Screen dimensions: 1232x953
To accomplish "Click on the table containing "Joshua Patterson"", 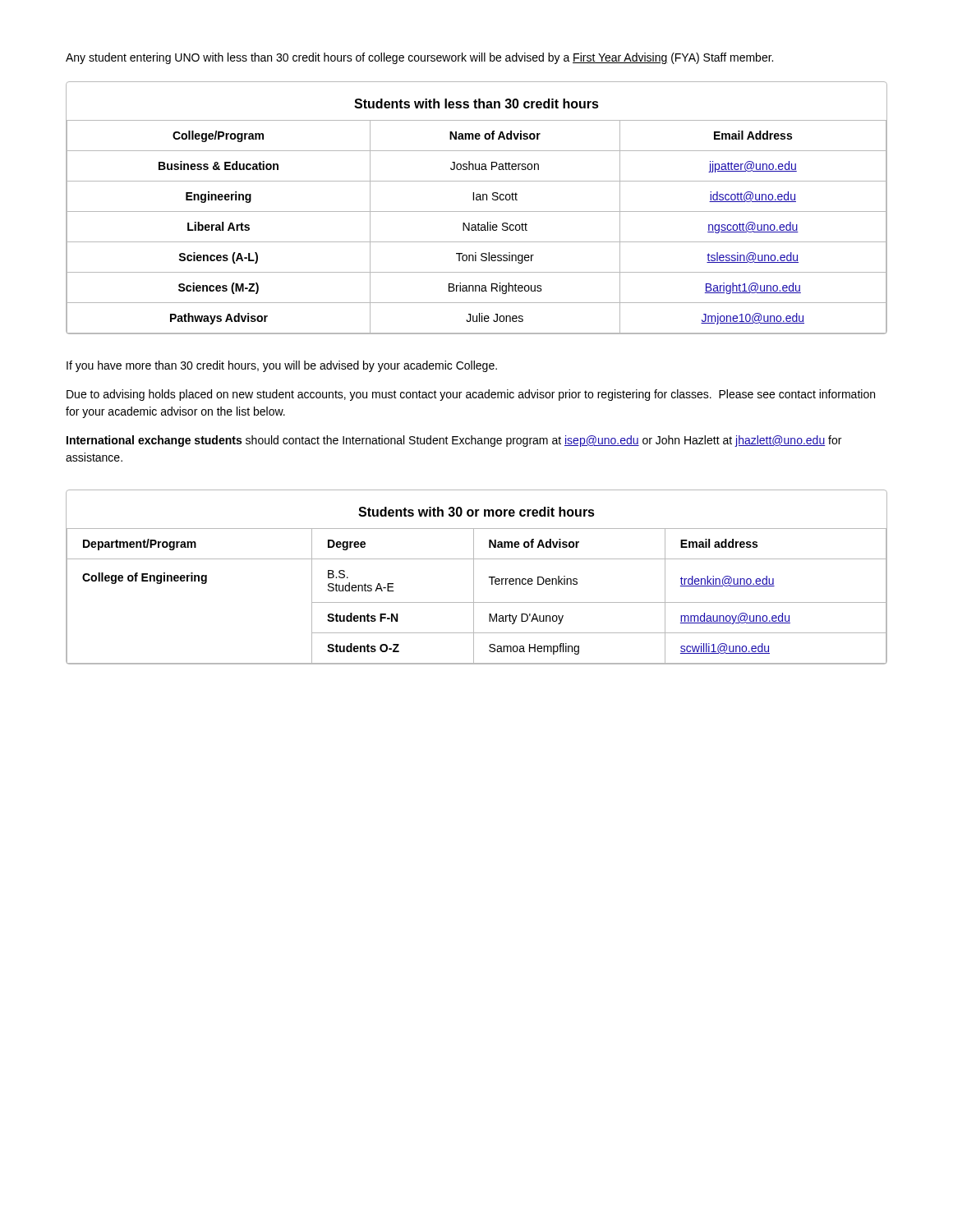I will click(476, 208).
